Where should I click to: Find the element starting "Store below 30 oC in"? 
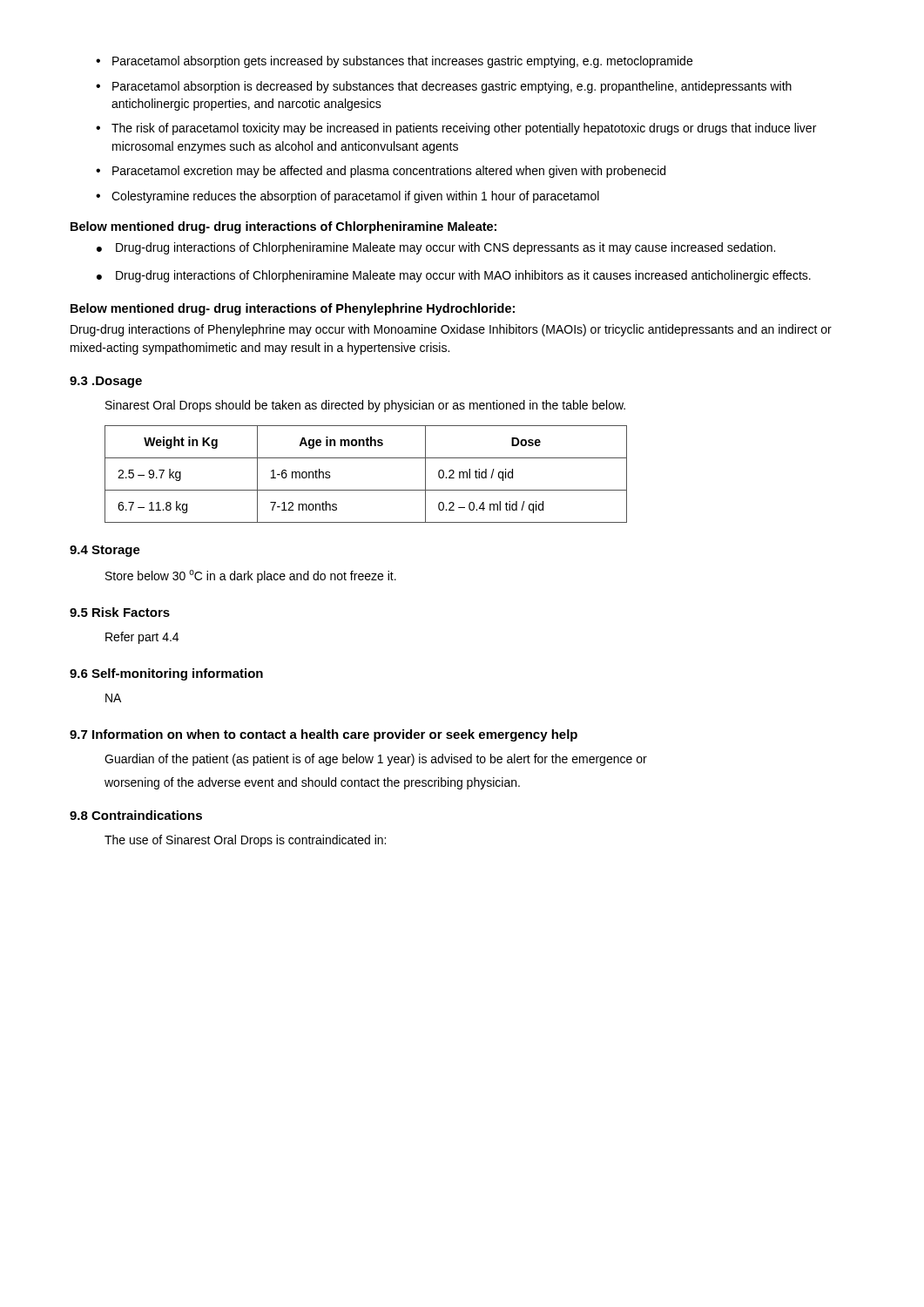[251, 575]
